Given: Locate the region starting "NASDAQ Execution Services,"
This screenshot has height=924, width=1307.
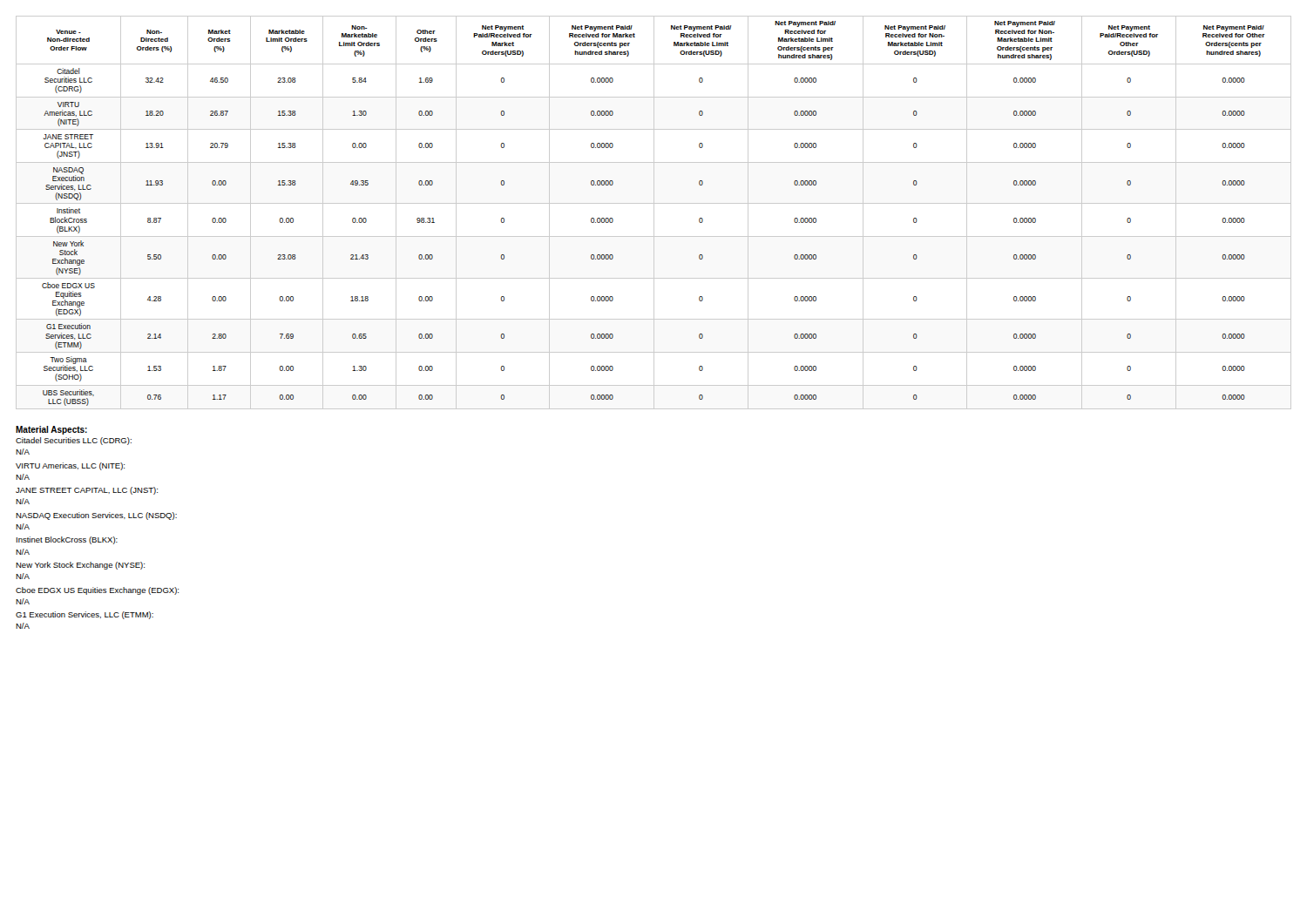Looking at the screenshot, I should coord(96,521).
